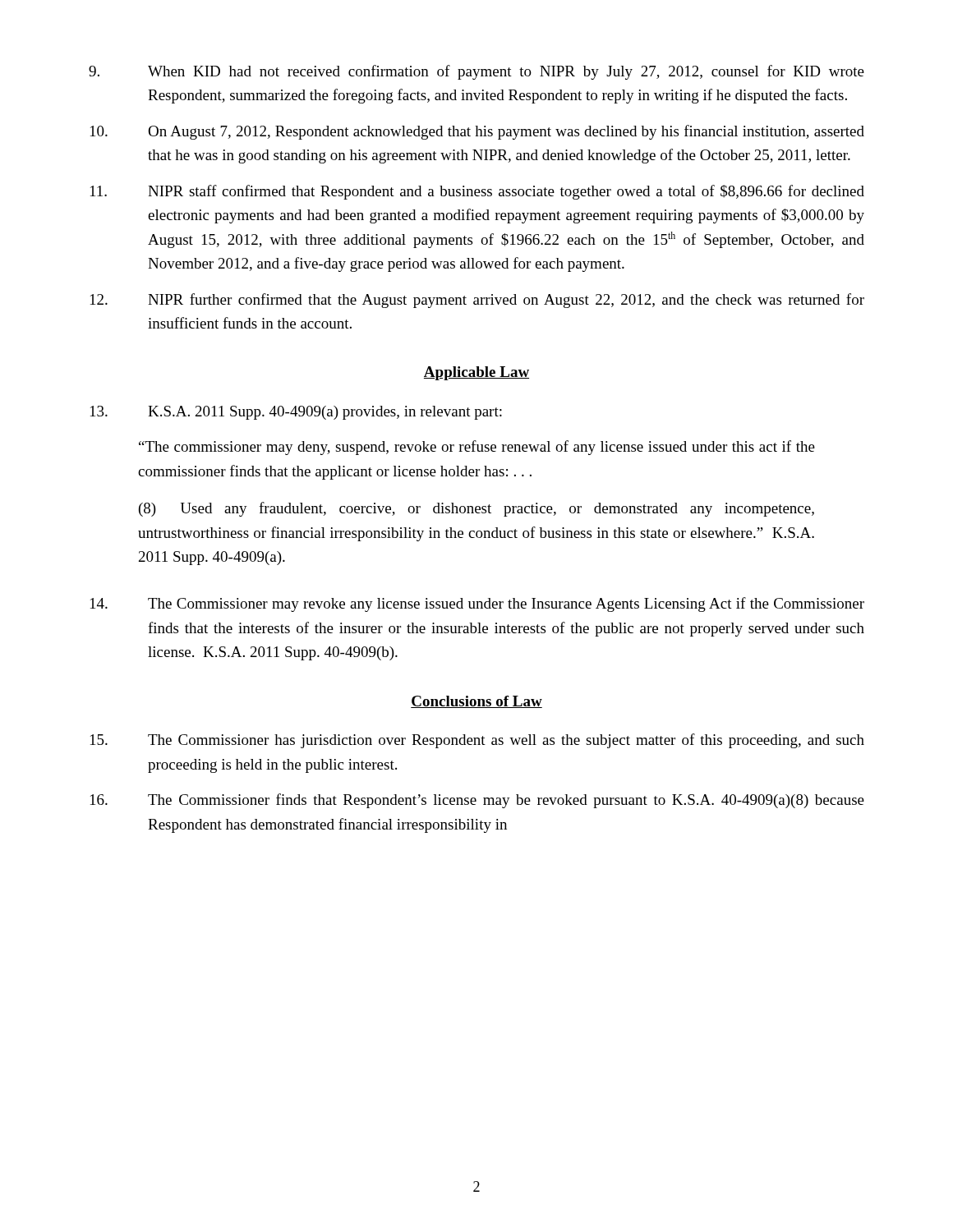The image size is (953, 1232).
Task: Locate the block of text that opens with "(8) Used any fraudulent, coercive, or"
Action: pos(476,532)
